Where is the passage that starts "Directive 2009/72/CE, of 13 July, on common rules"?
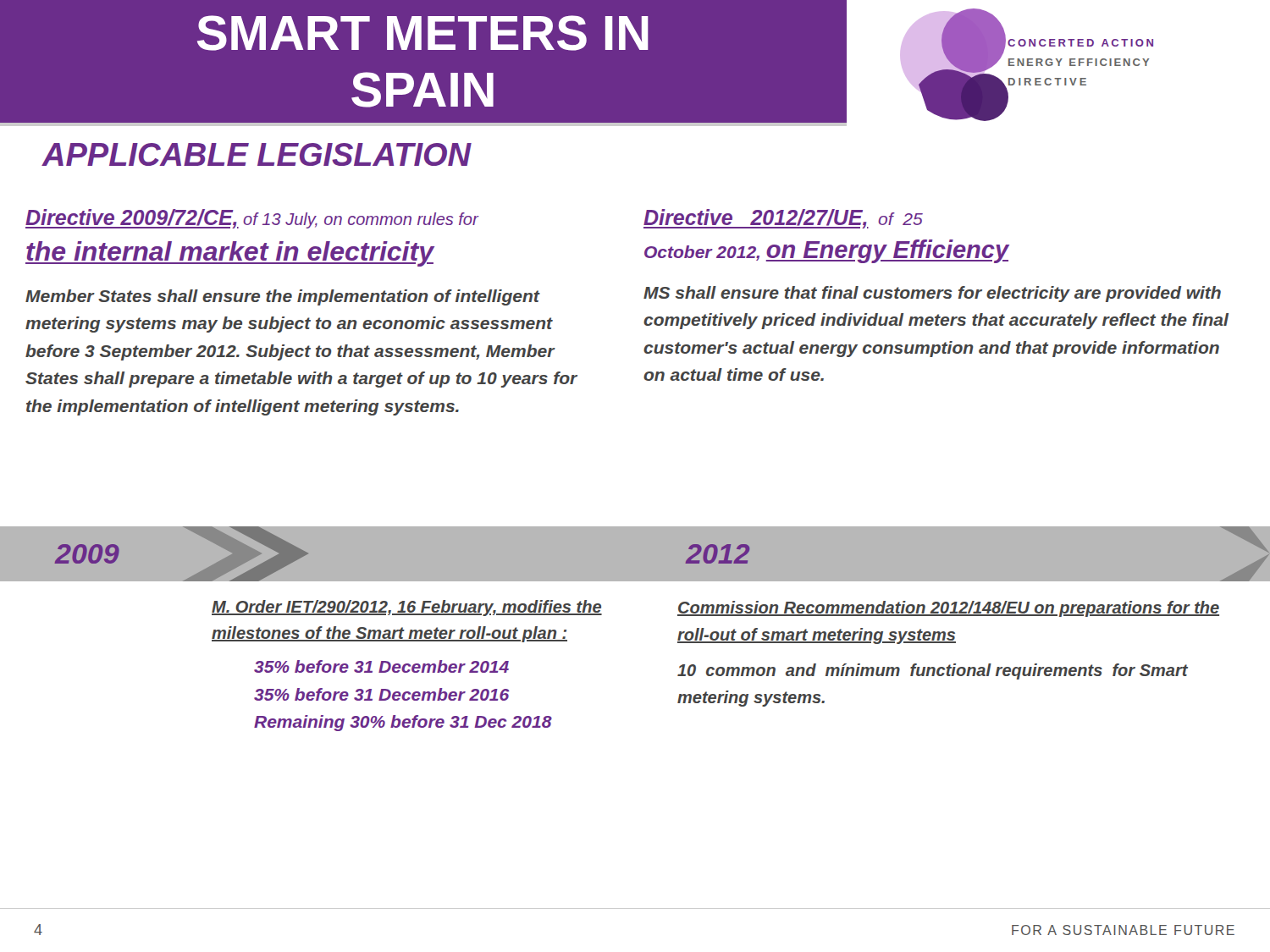This screenshot has height=952, width=1270. tap(313, 312)
